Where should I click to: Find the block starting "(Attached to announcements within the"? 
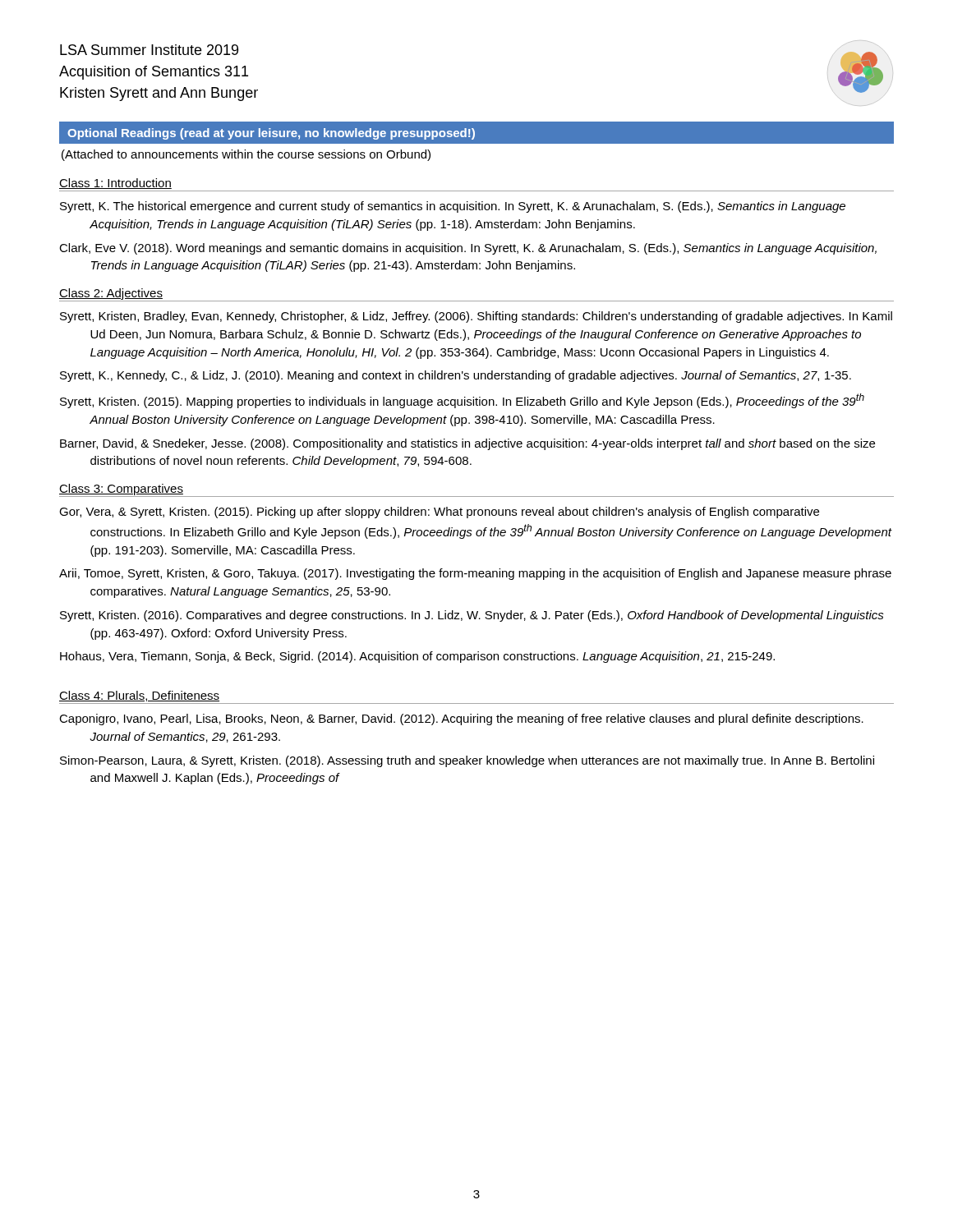click(246, 154)
